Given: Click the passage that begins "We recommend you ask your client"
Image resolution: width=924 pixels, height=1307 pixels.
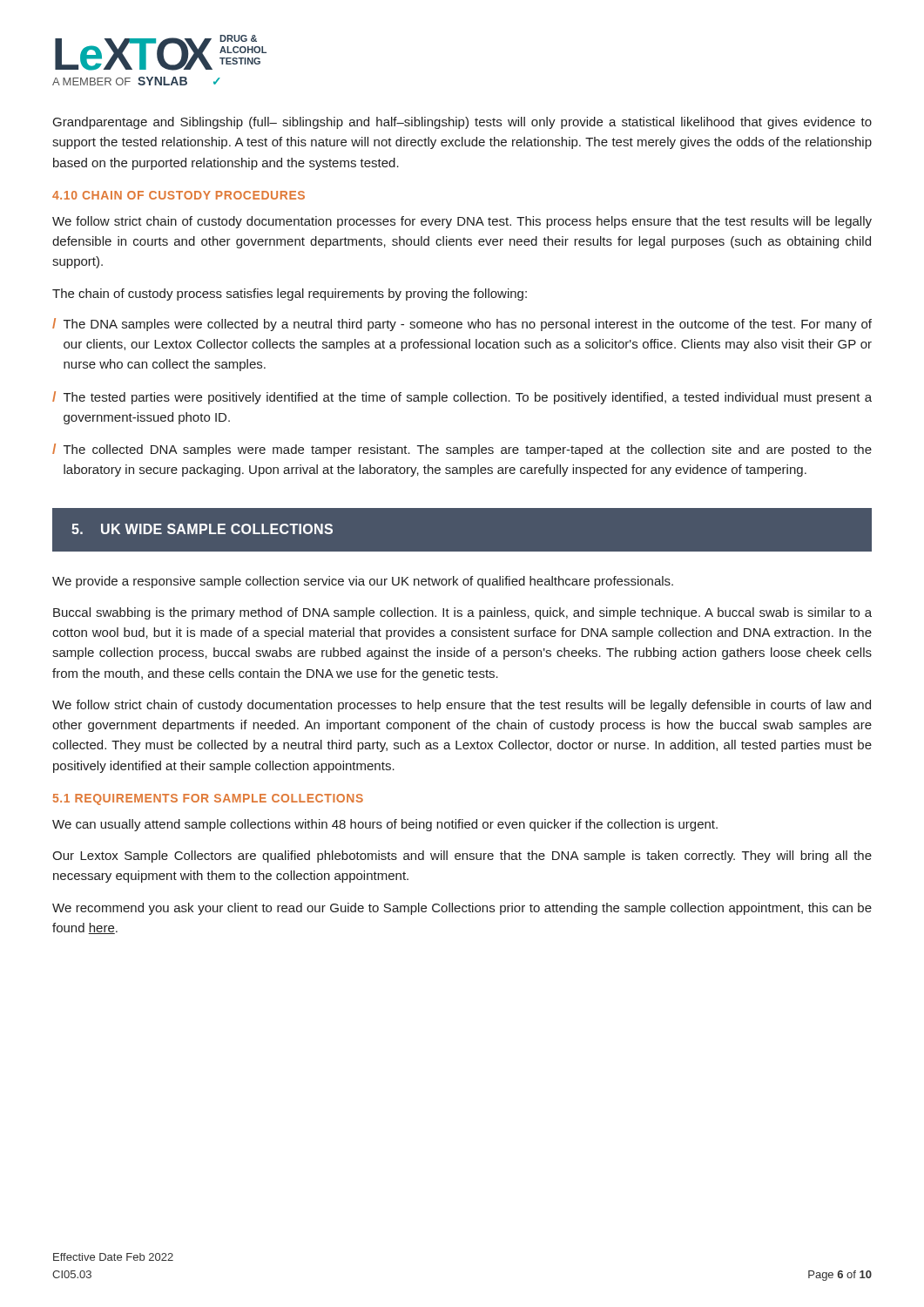Looking at the screenshot, I should point(462,917).
